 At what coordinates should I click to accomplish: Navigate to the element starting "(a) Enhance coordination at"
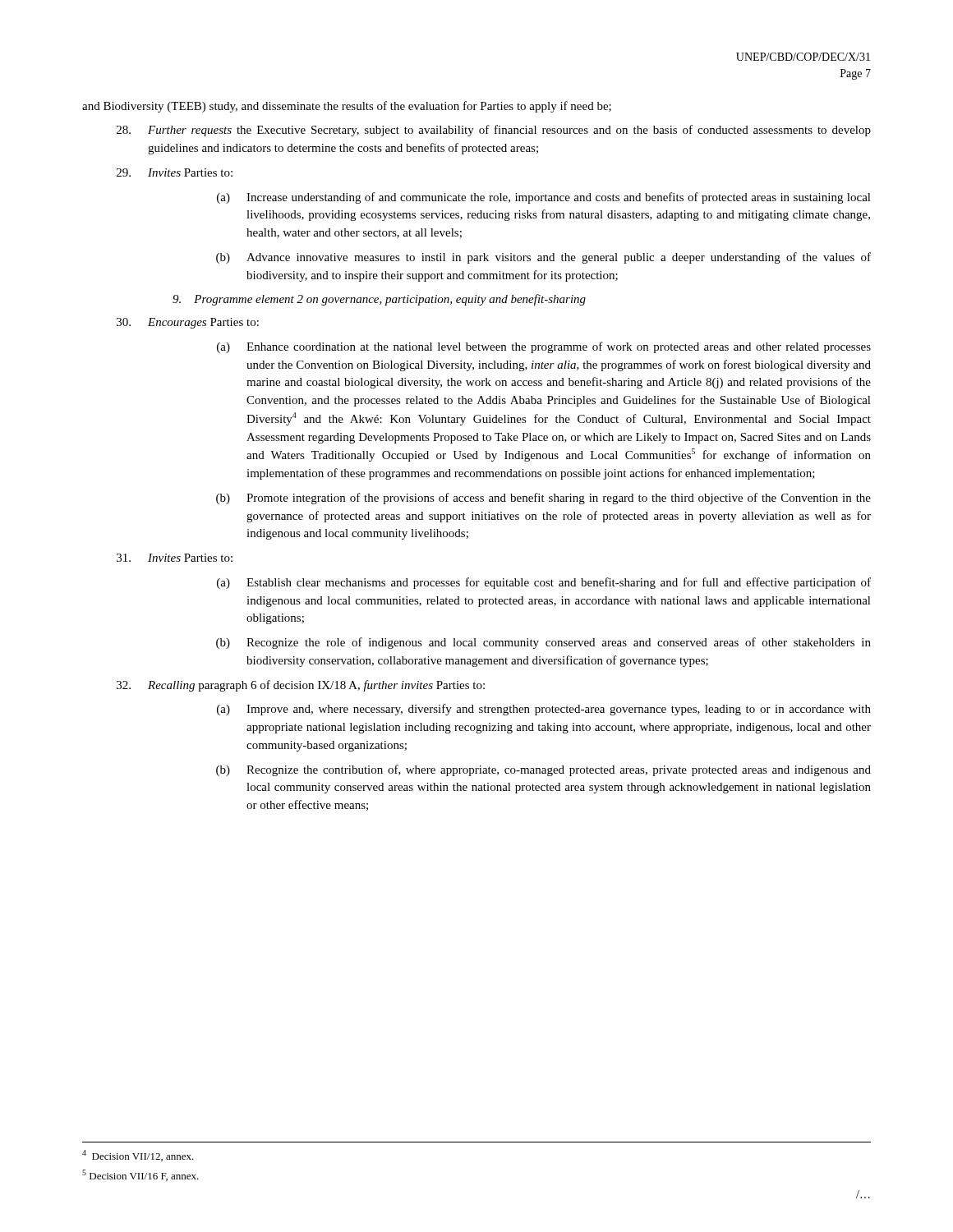click(x=501, y=411)
